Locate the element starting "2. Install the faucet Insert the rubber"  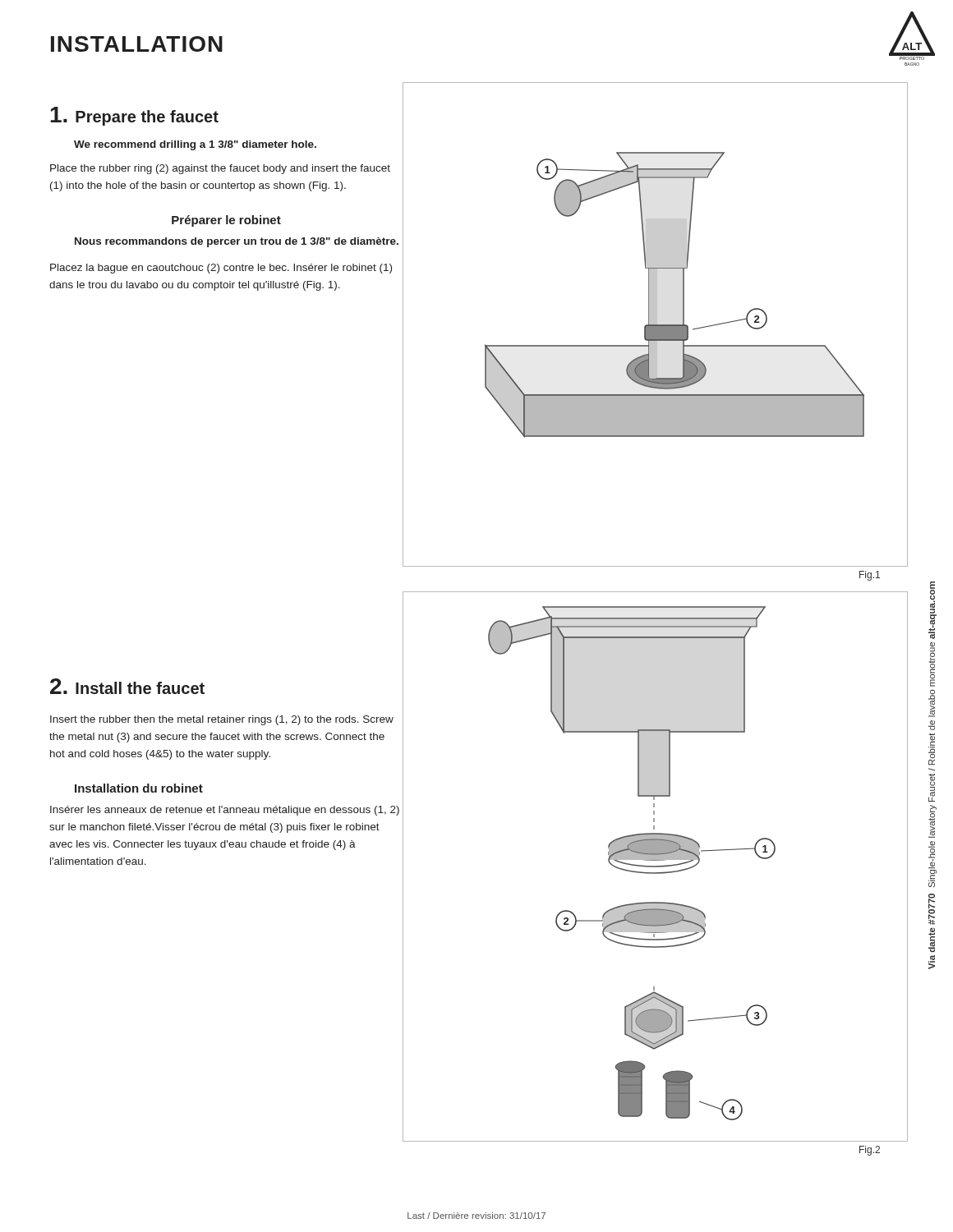click(127, 686)
